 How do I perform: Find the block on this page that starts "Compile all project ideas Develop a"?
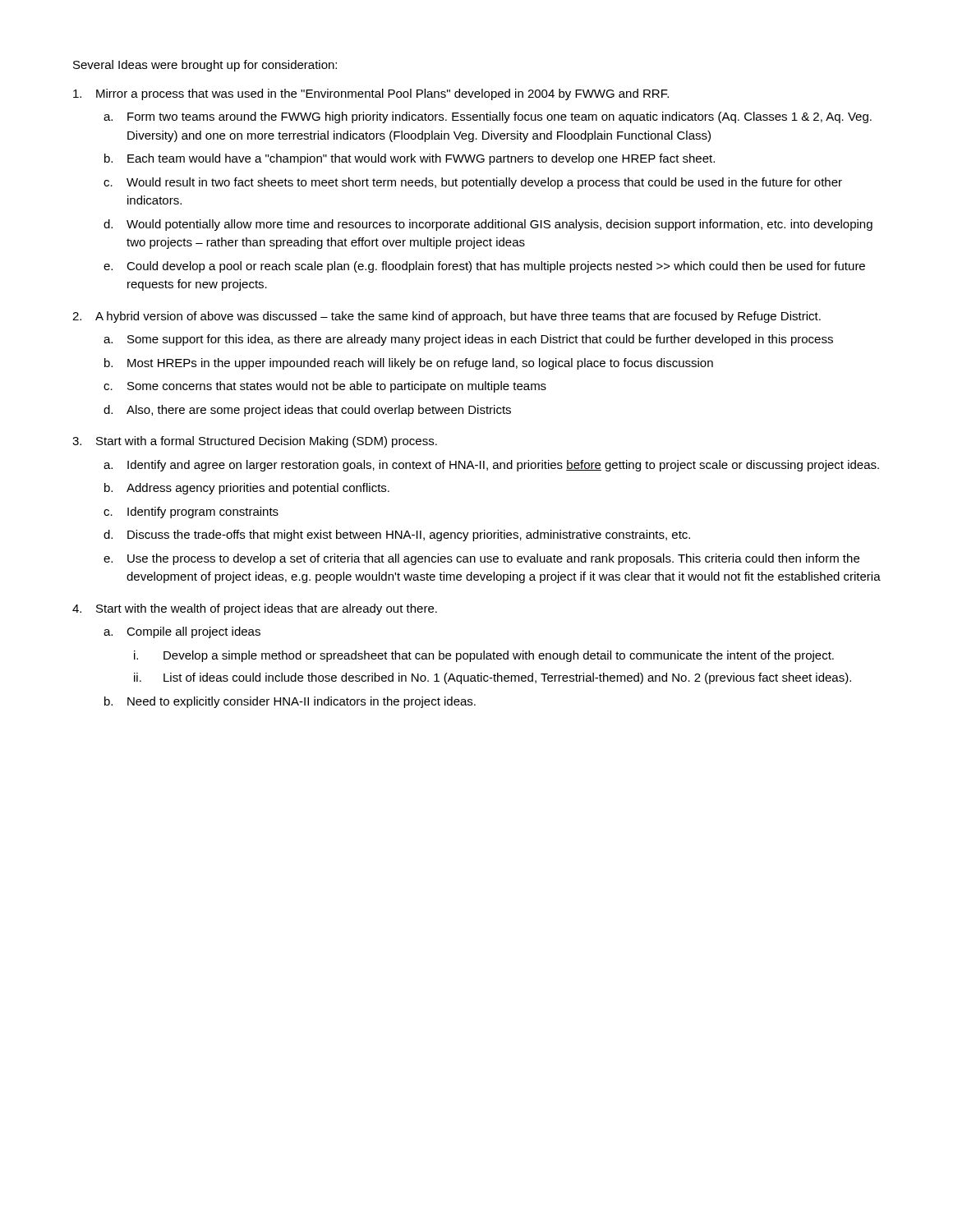pos(504,656)
